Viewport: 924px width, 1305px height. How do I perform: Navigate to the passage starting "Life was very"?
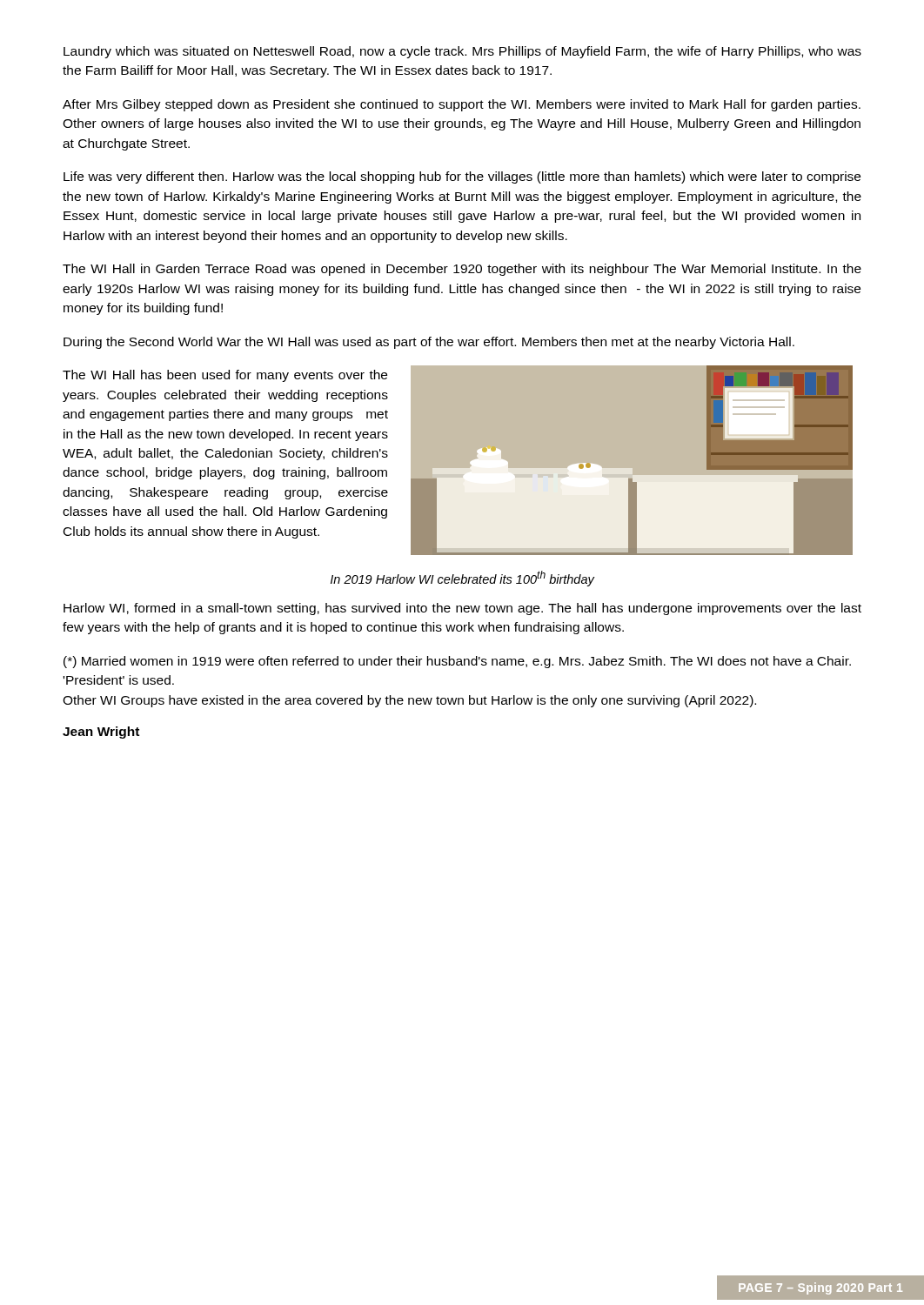(462, 206)
